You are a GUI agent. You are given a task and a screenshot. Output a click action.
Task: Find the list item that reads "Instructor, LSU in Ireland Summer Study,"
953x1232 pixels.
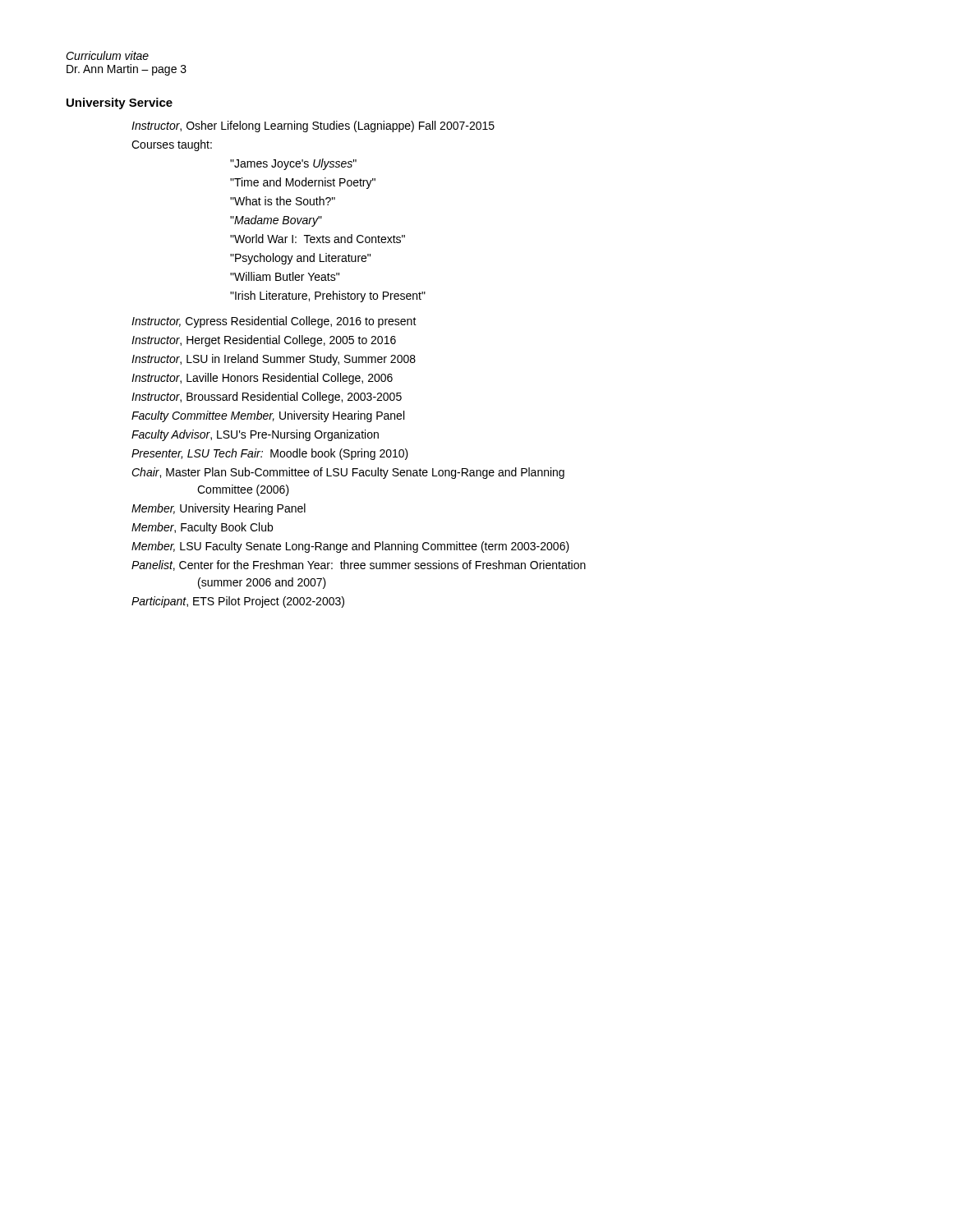(x=274, y=359)
